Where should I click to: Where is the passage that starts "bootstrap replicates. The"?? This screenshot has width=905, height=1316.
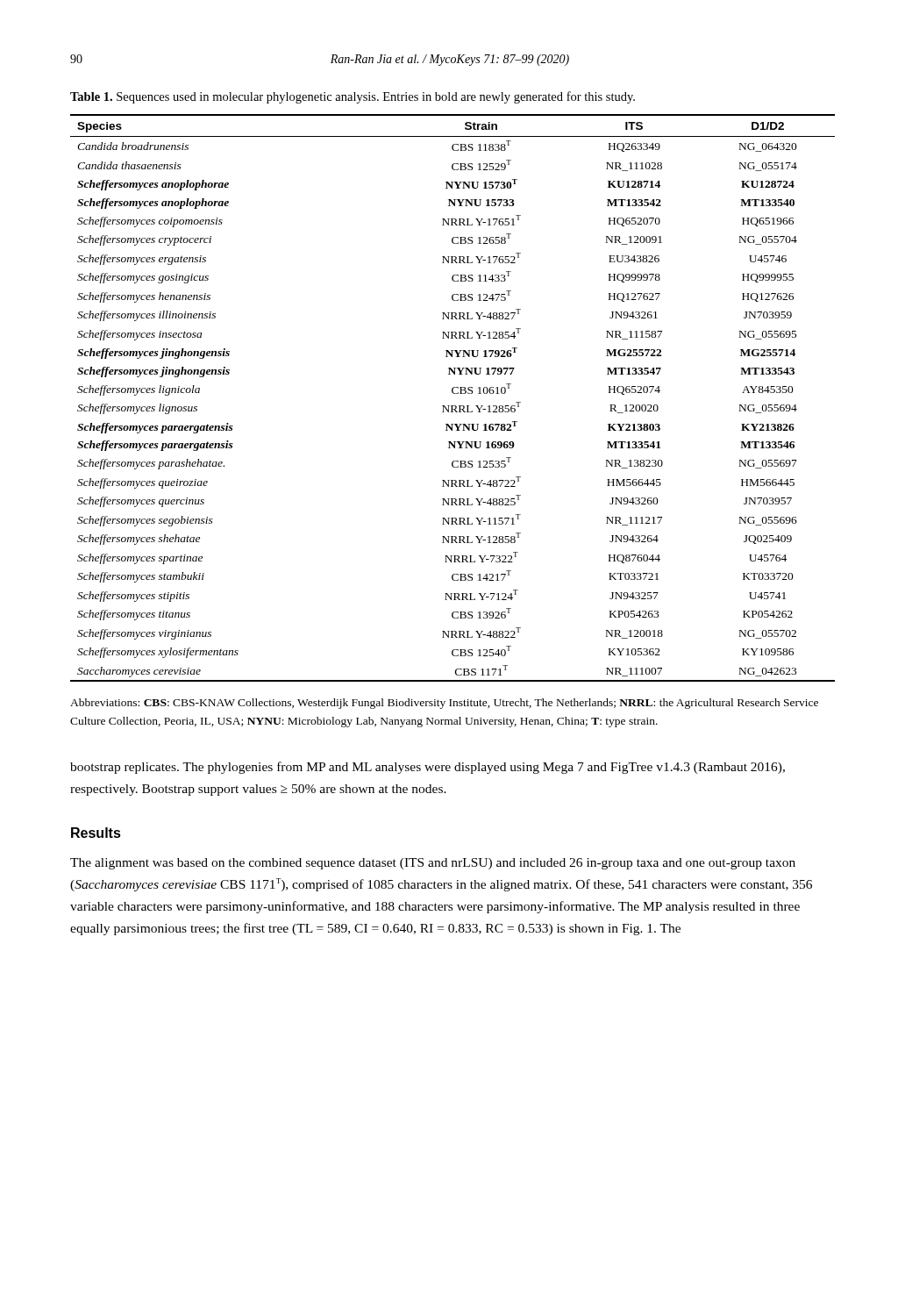pyautogui.click(x=428, y=777)
